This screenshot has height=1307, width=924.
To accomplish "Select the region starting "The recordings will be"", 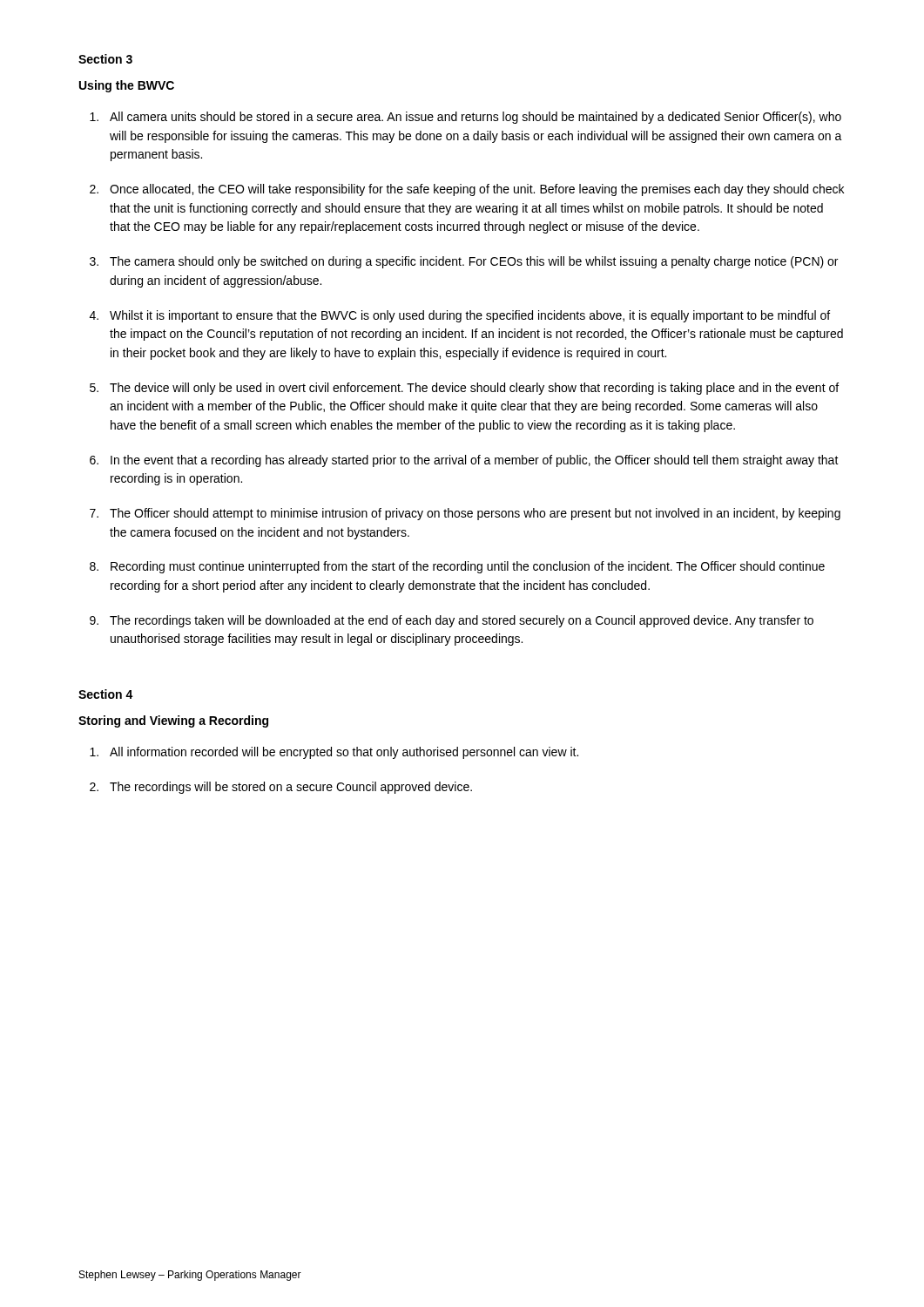I will point(474,787).
